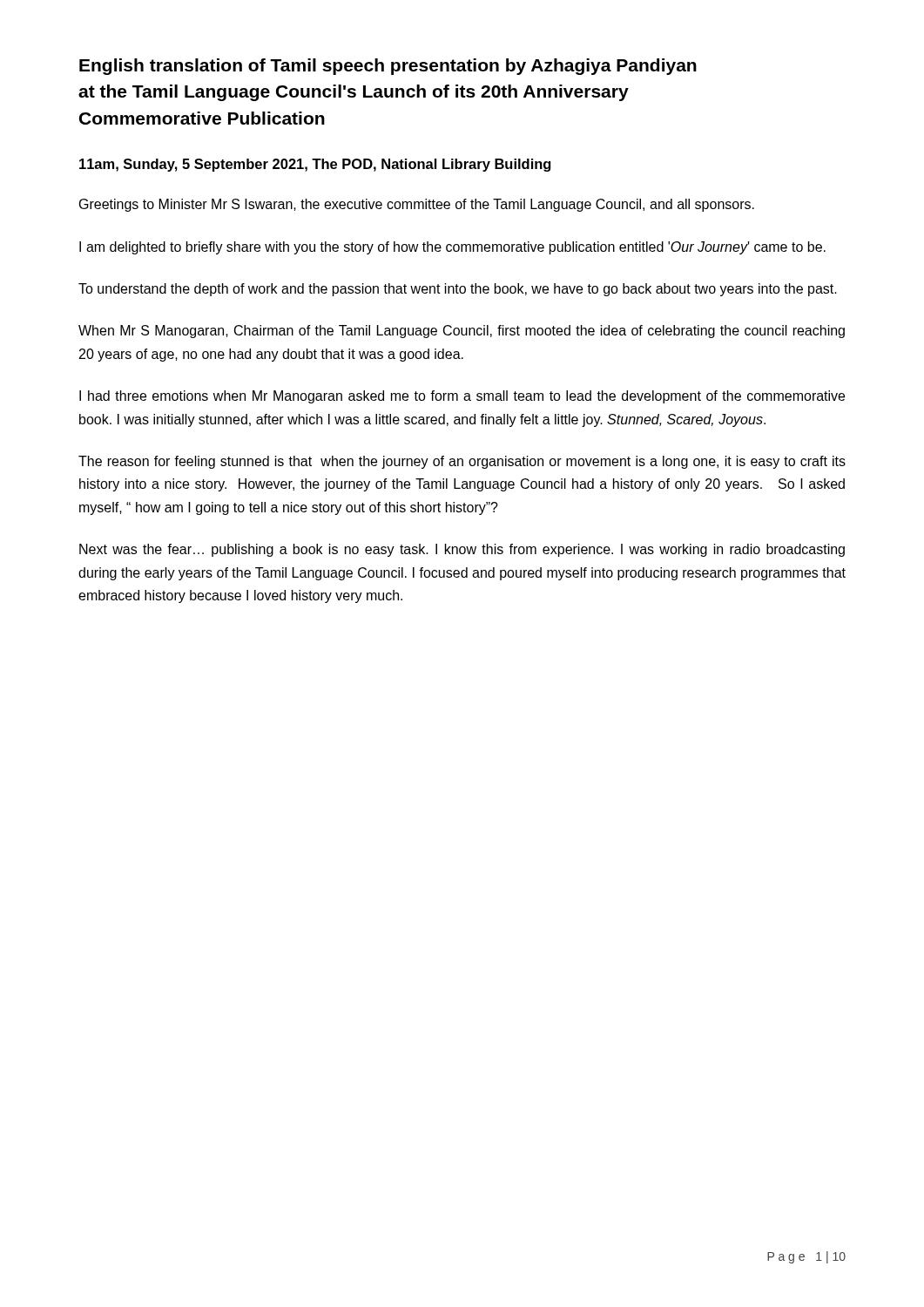Find the block on this page that starts "Next was the fear…"
This screenshot has width=924, height=1307.
tap(462, 573)
